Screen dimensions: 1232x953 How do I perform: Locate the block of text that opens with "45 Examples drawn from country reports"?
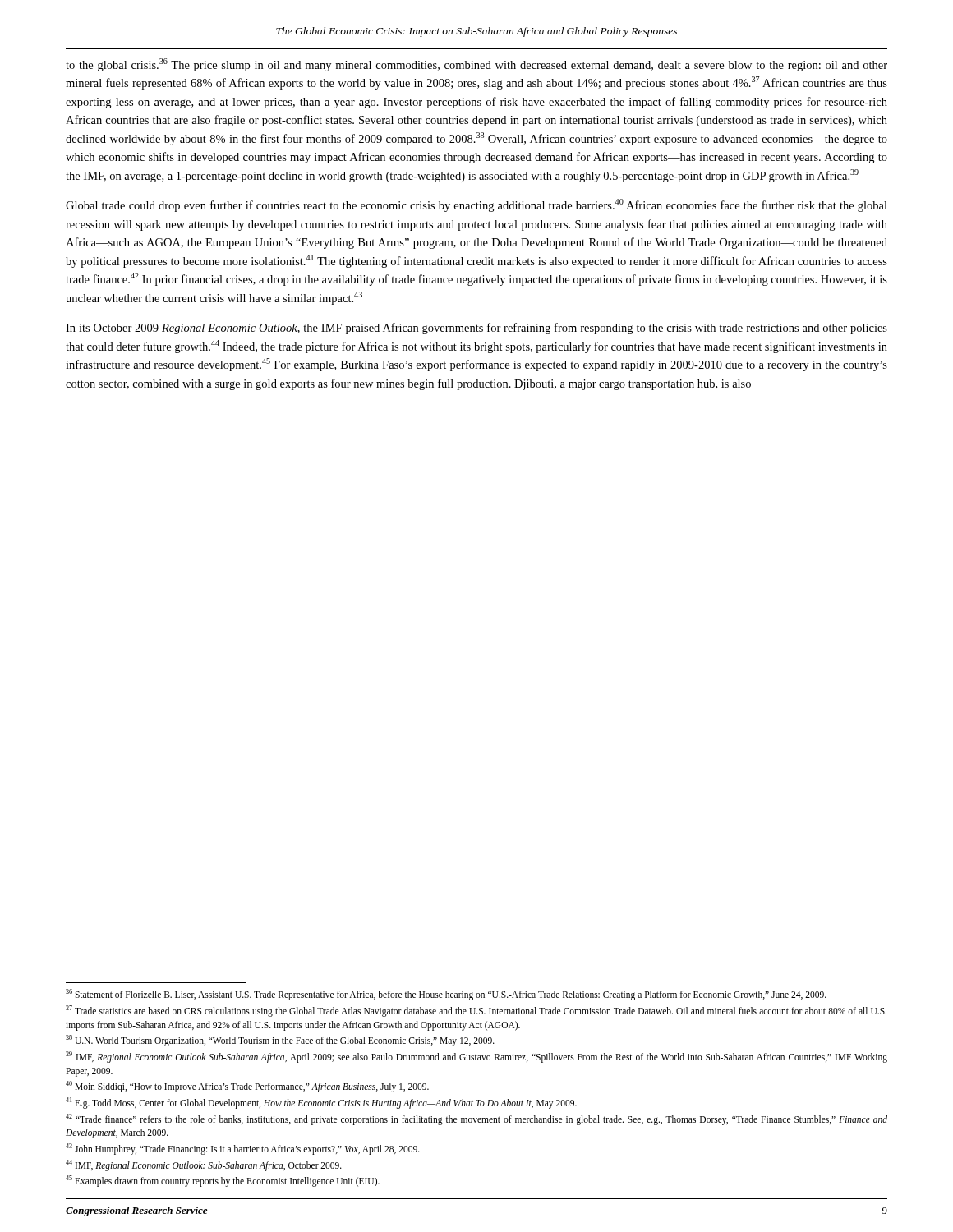point(223,1181)
